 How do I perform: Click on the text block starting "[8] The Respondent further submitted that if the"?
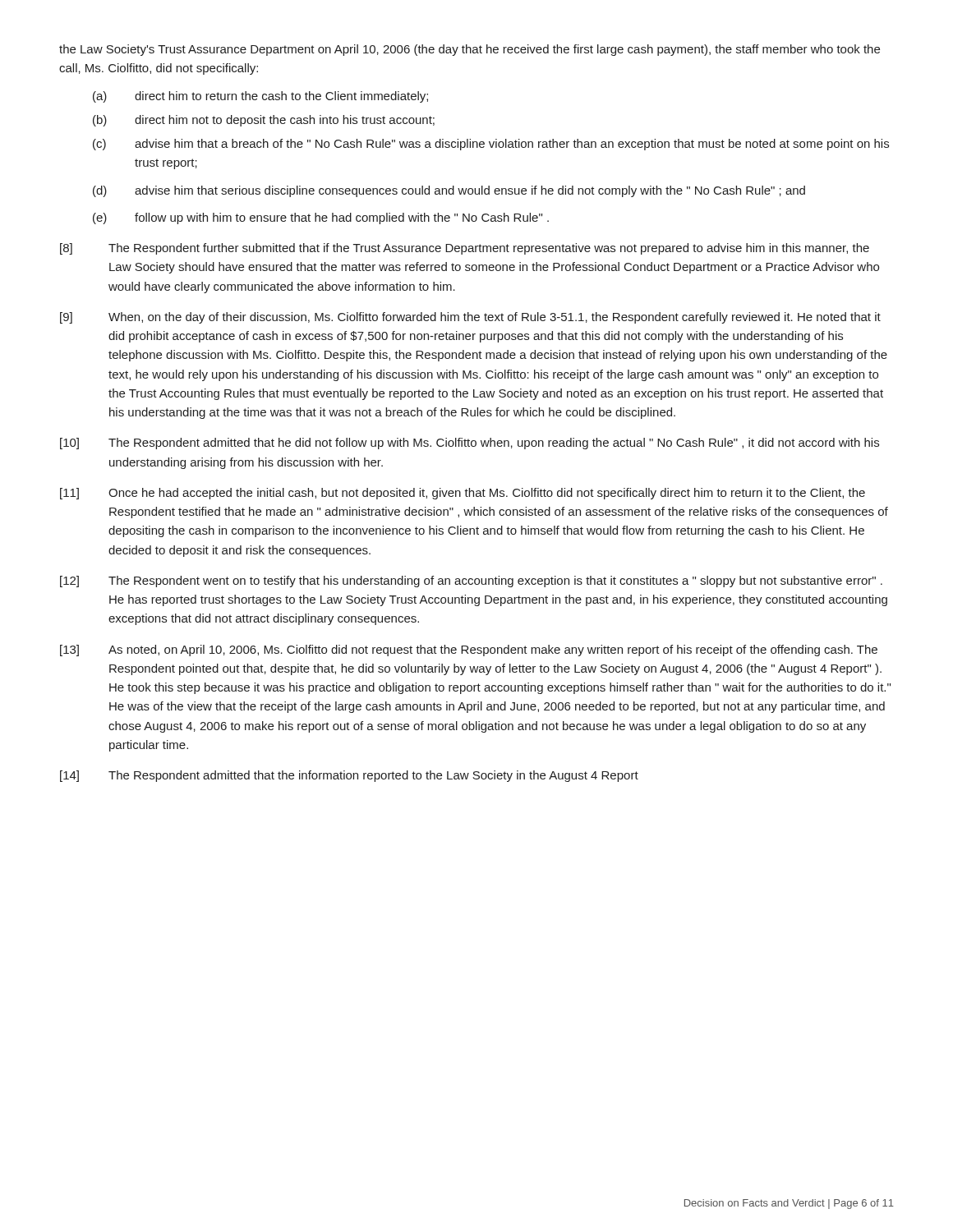click(476, 267)
